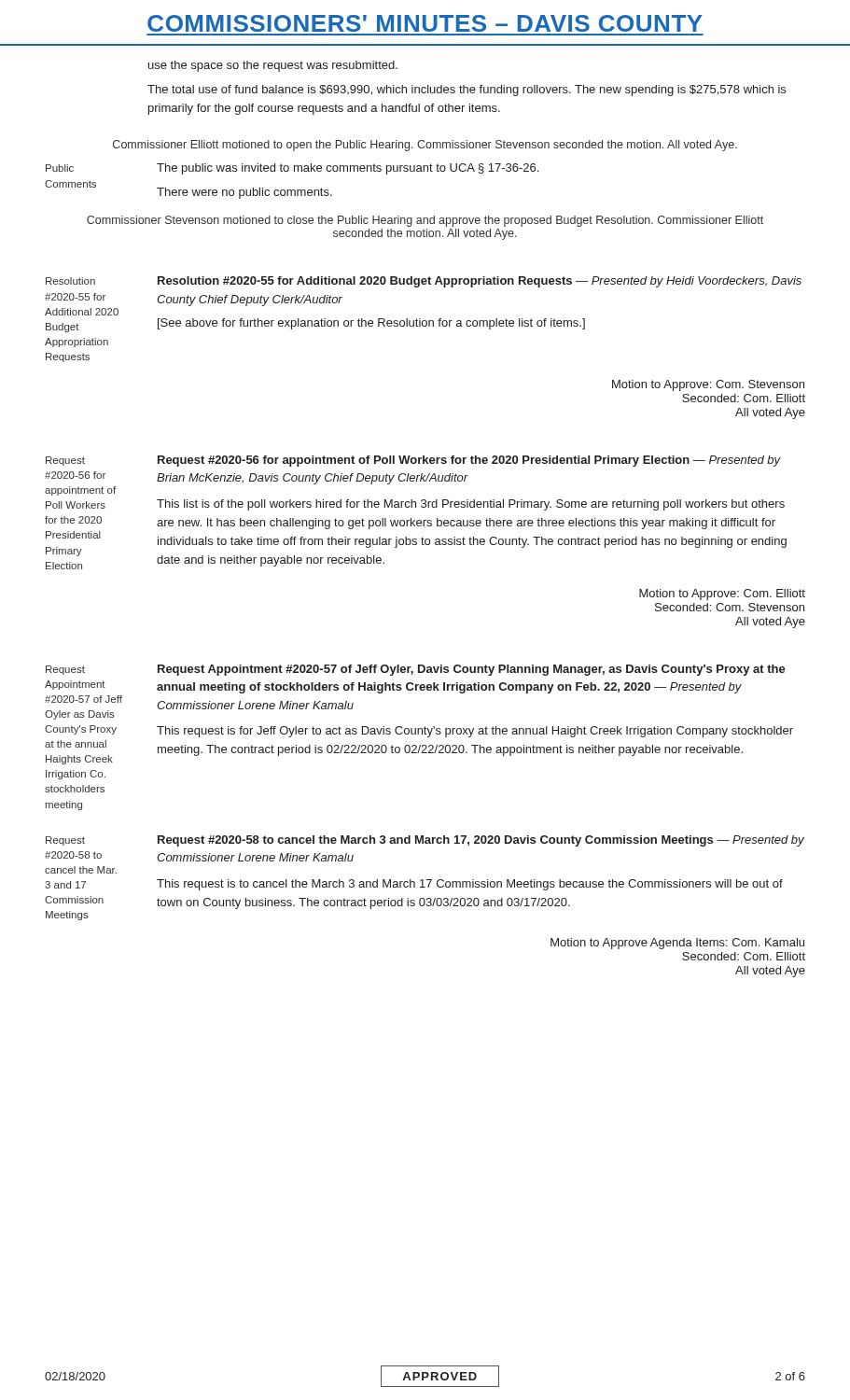Locate the element starting "This request is for Jeff Oyler"

click(475, 740)
